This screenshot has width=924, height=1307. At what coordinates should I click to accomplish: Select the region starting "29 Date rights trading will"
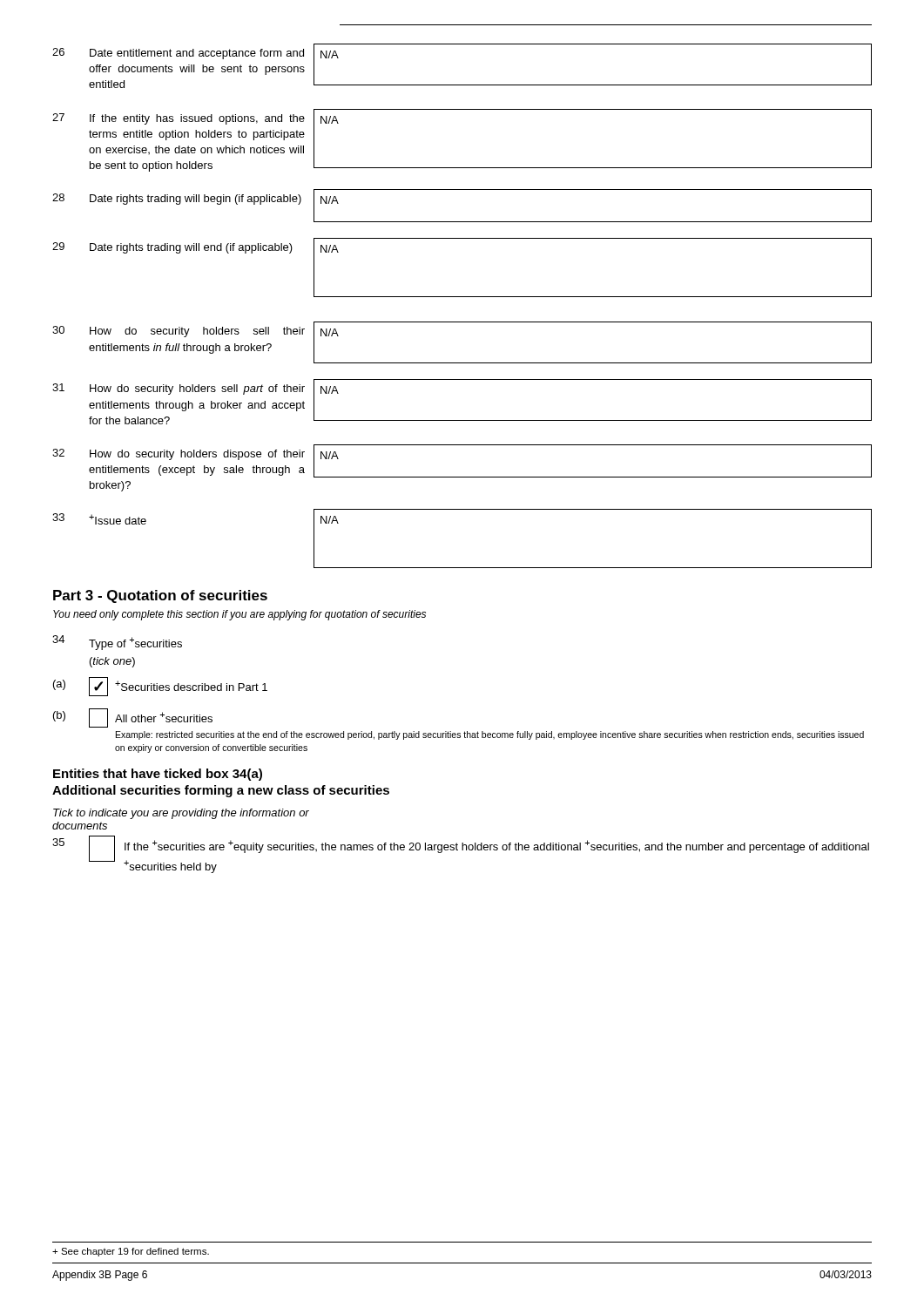click(x=462, y=268)
